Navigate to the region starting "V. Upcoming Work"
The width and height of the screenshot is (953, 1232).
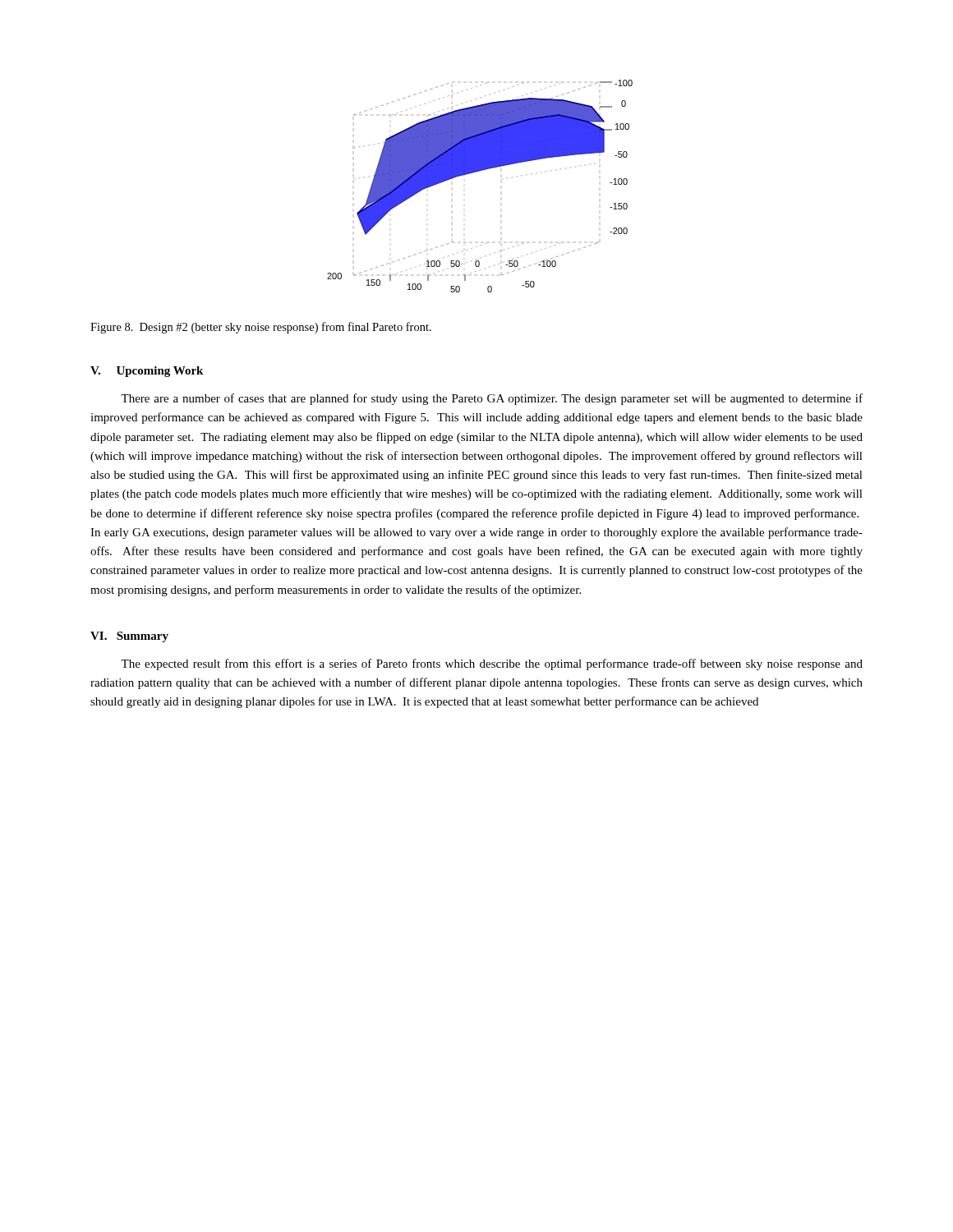coord(147,370)
